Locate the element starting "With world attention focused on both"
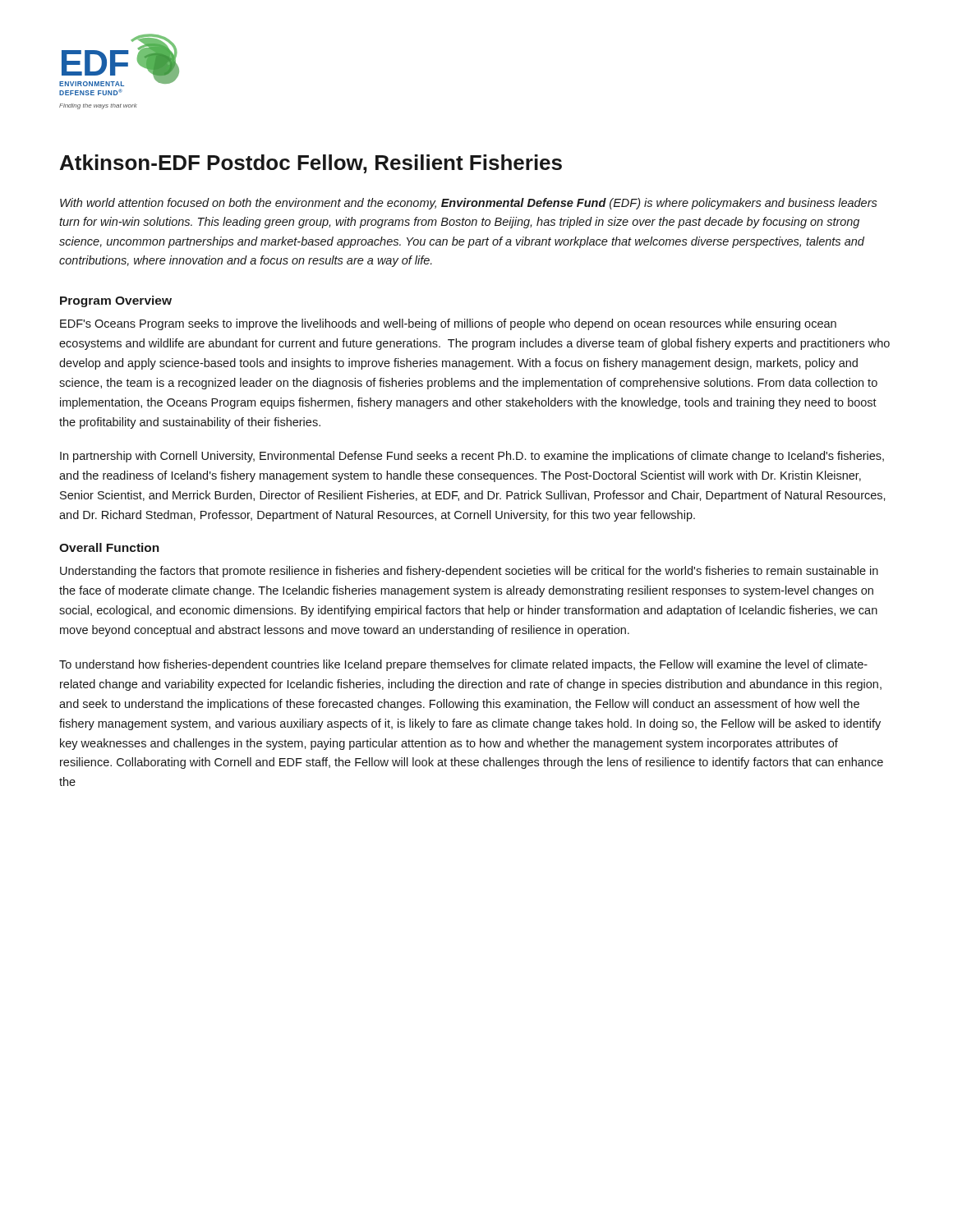 coord(468,232)
